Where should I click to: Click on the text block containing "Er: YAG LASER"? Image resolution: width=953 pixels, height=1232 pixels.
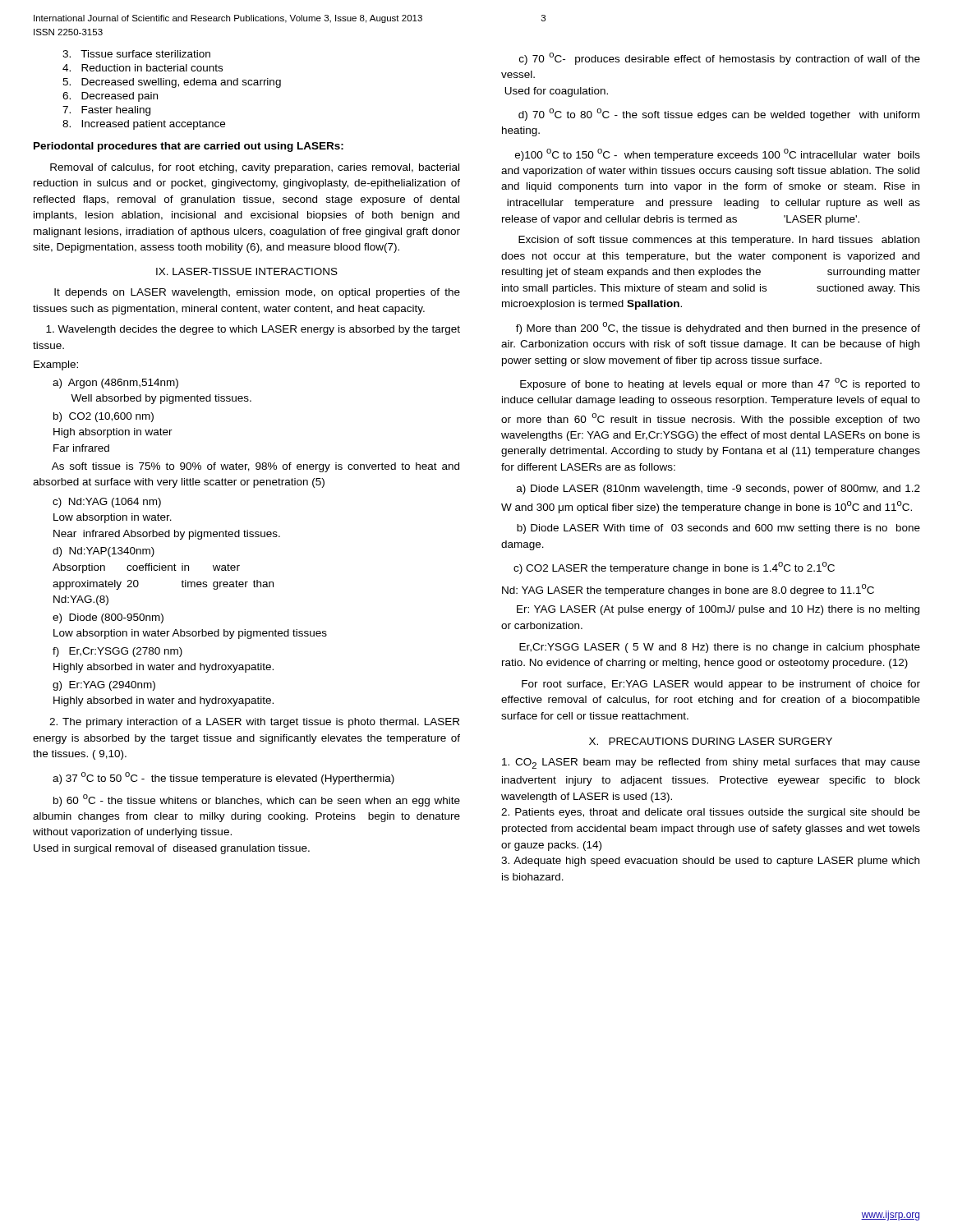pos(711,617)
